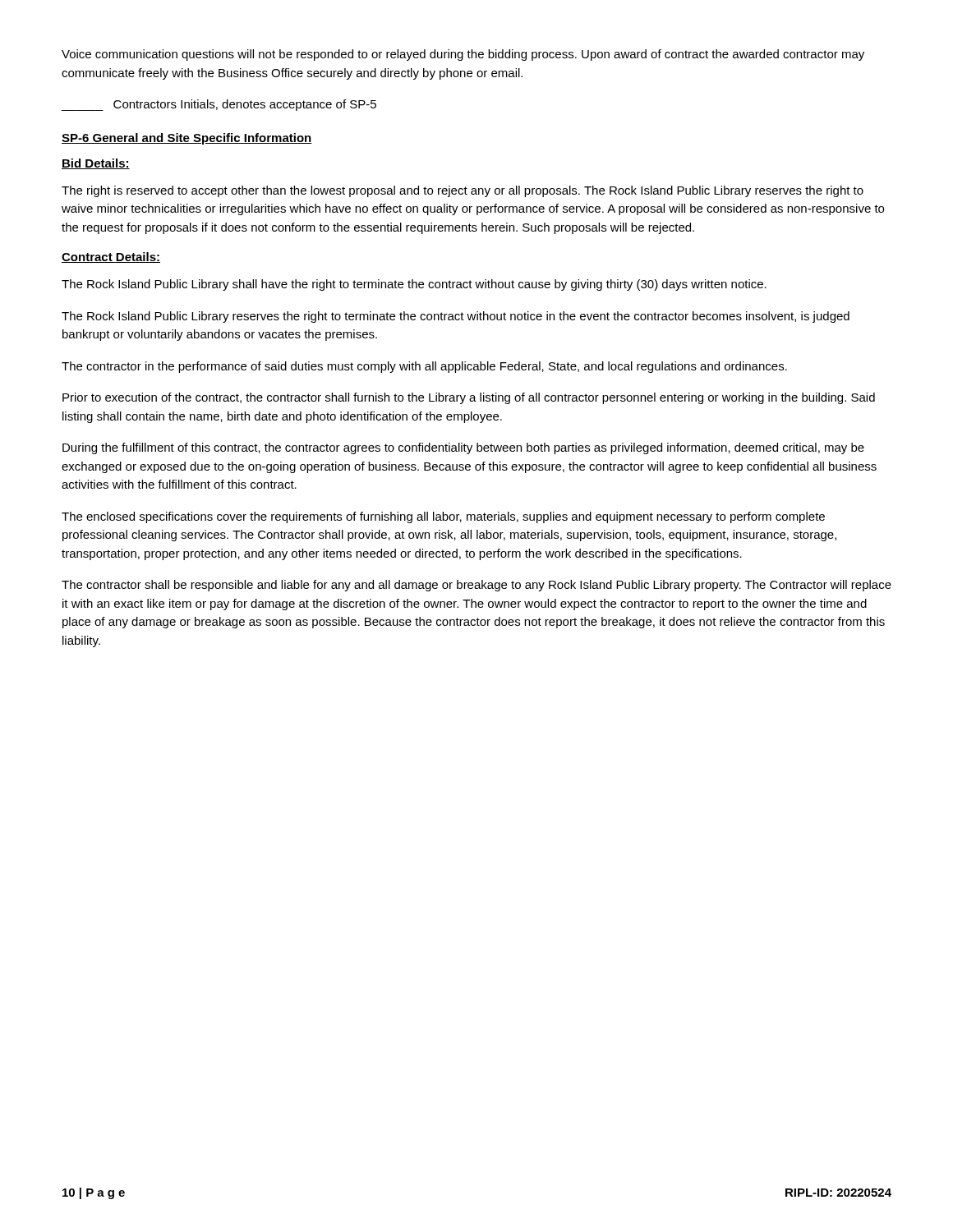The height and width of the screenshot is (1232, 953).
Task: Select the section header that reads "Bid Details:"
Action: coord(96,163)
